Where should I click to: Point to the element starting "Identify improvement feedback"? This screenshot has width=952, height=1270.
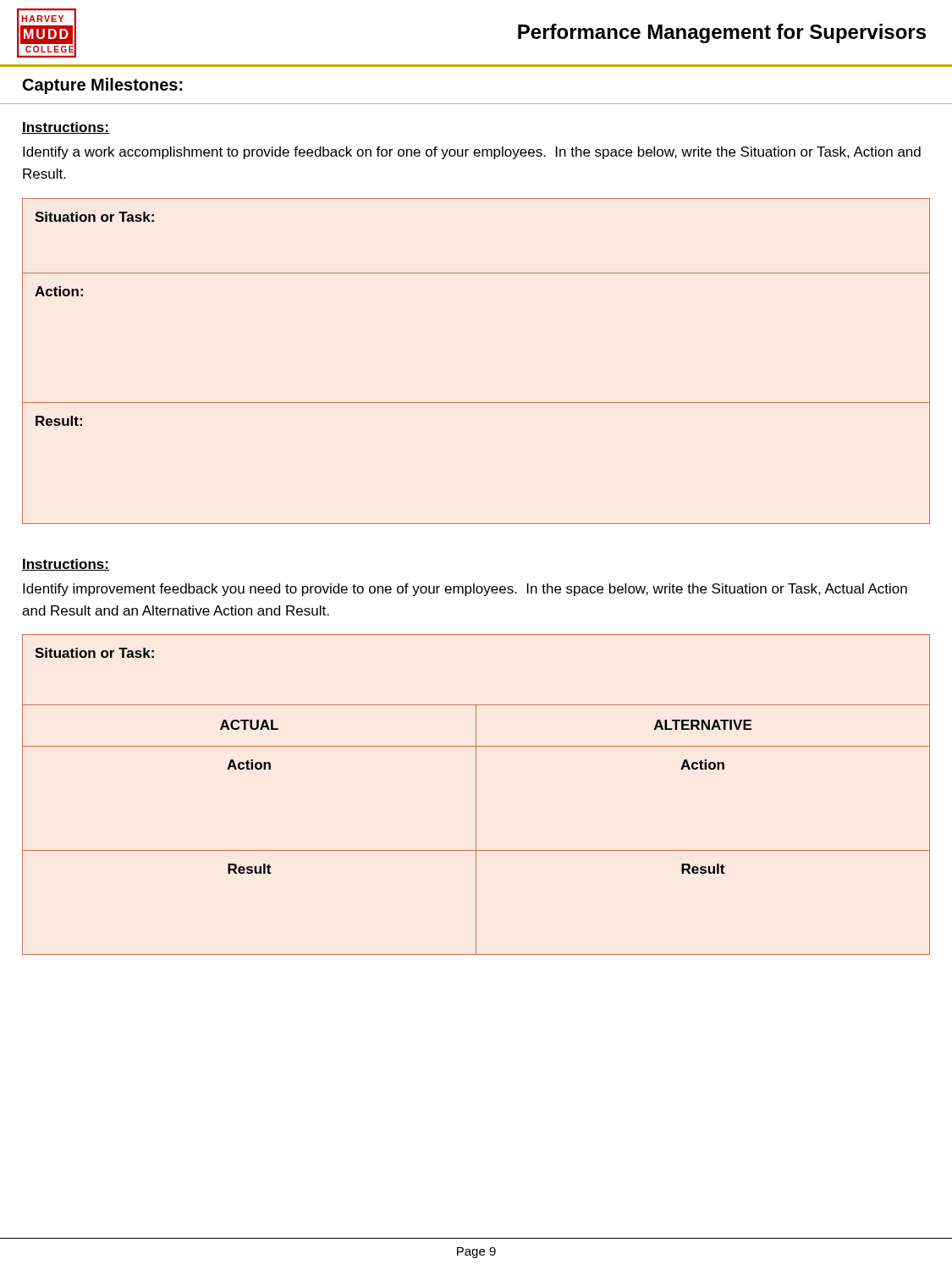pyautogui.click(x=465, y=600)
